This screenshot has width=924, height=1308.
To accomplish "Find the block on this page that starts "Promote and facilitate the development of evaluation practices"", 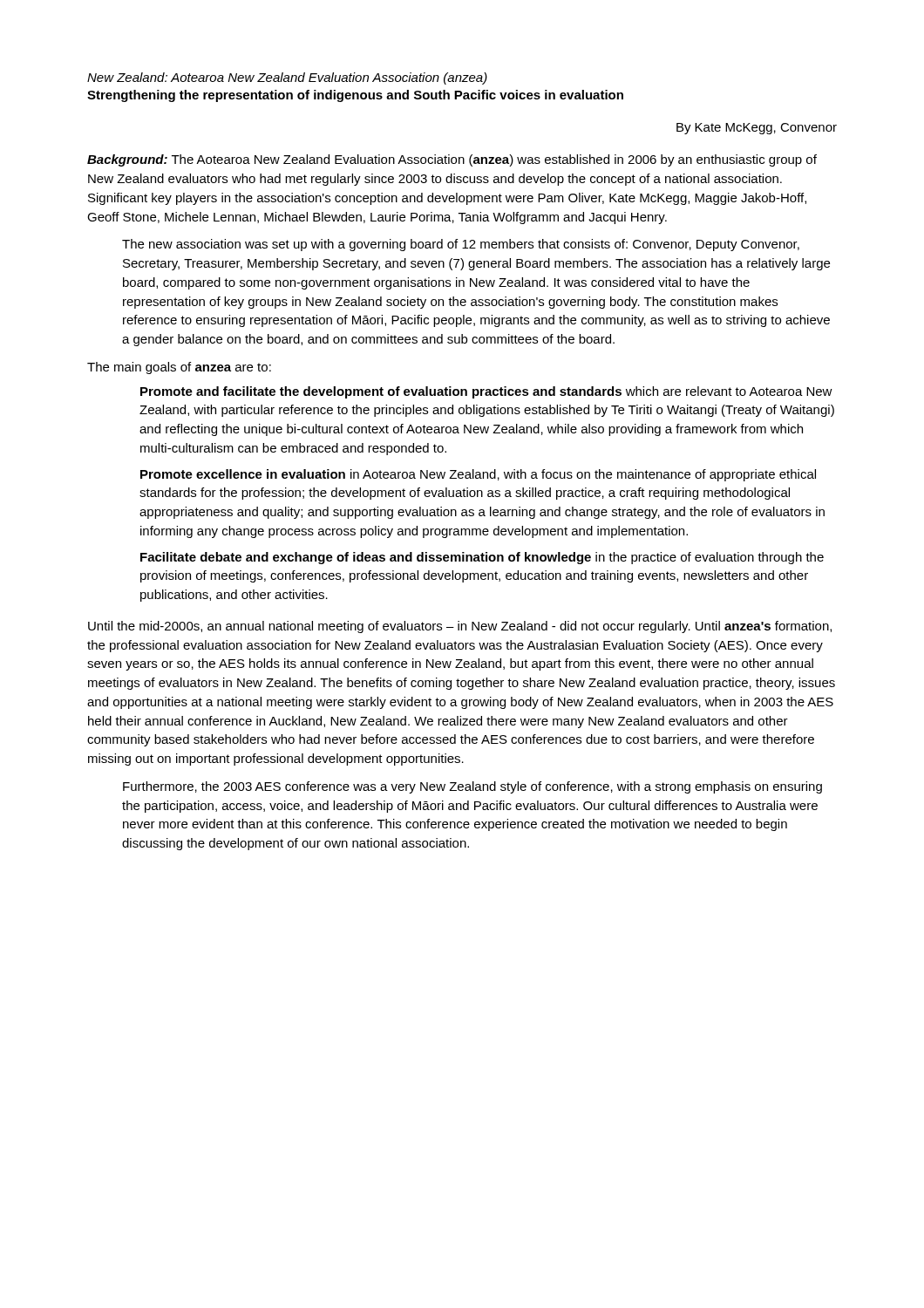I will [x=488, y=419].
